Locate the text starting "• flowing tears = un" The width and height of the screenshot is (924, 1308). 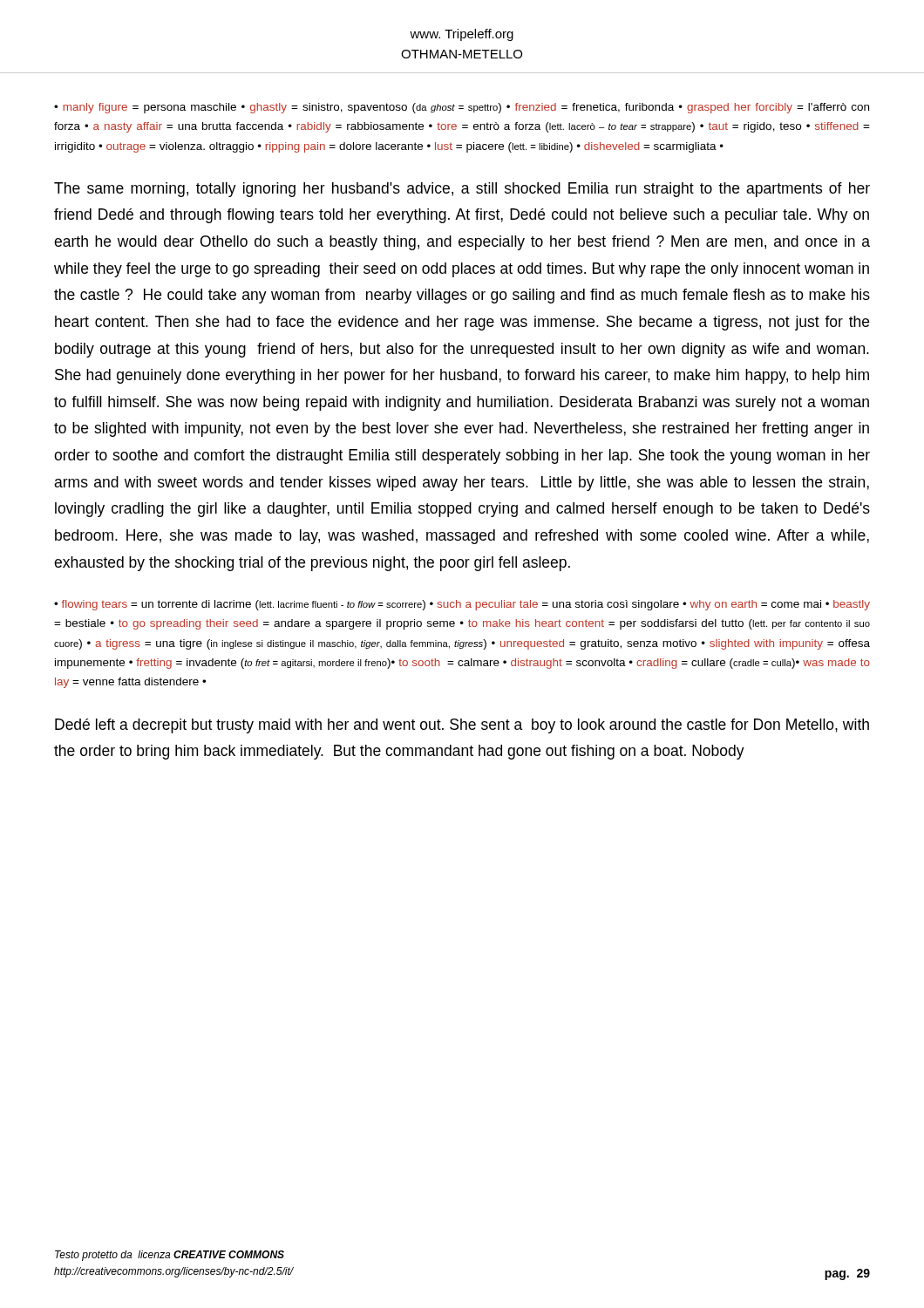click(462, 643)
